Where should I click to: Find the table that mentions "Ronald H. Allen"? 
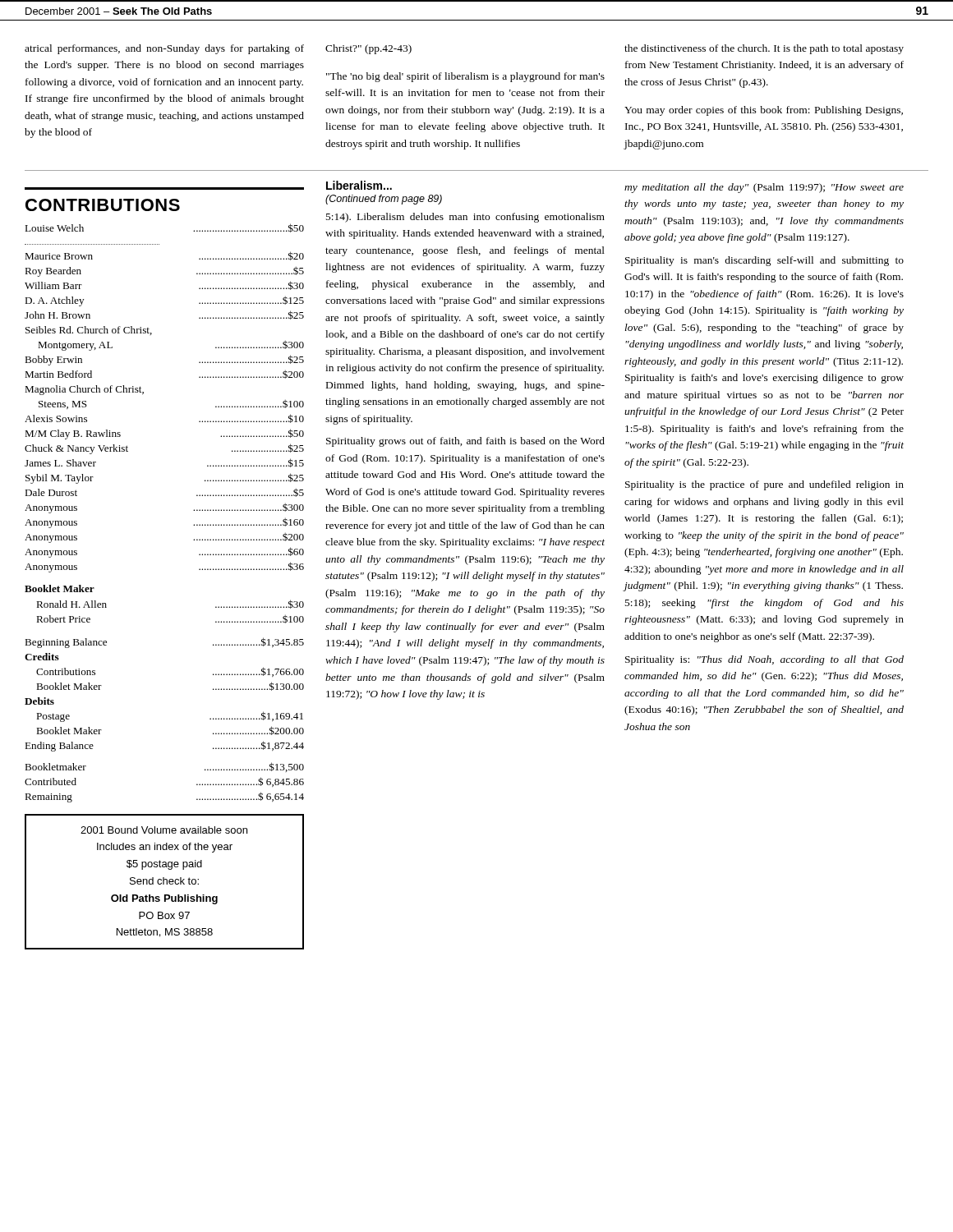pyautogui.click(x=164, y=612)
